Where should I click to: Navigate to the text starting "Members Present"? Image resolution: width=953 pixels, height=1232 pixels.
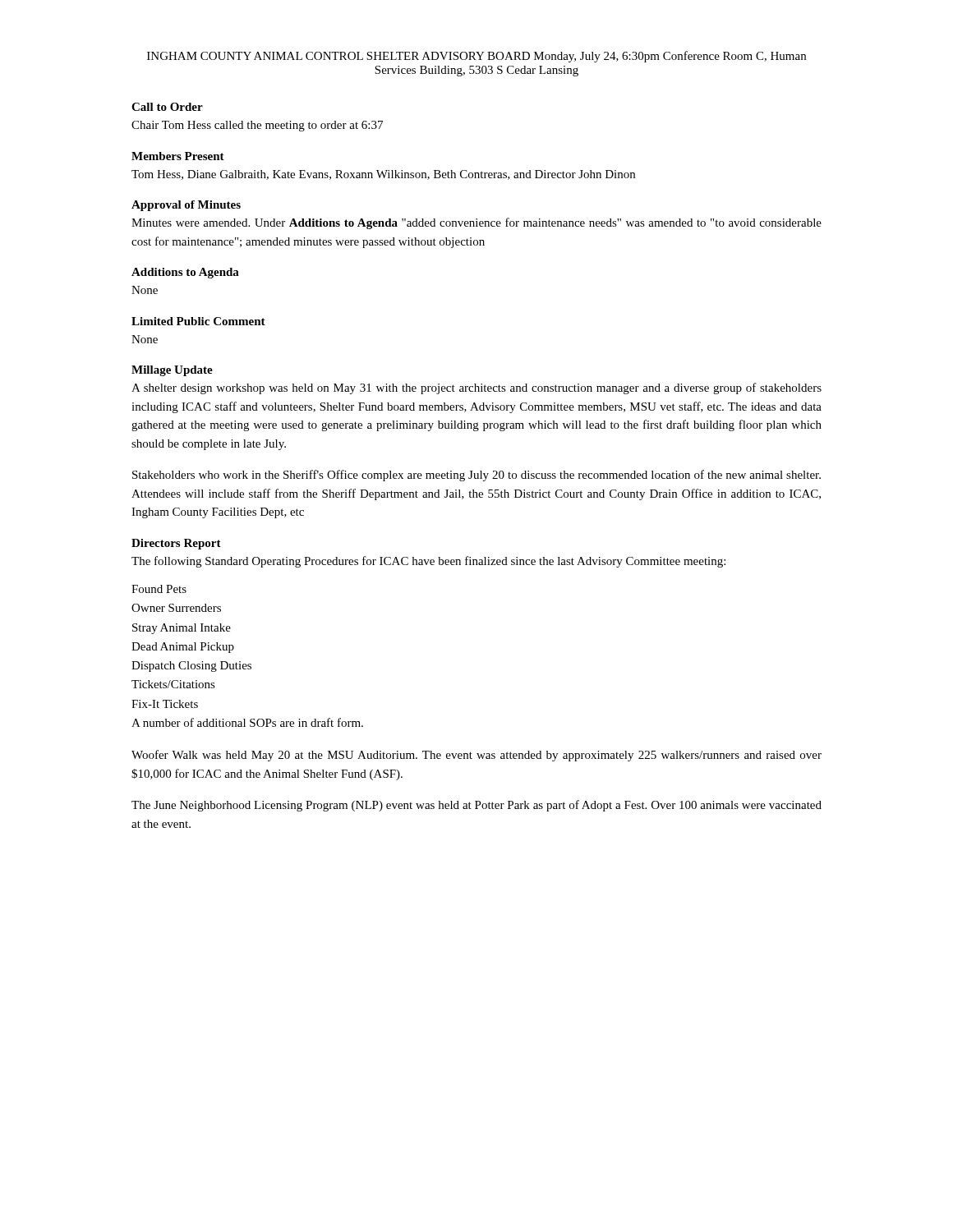pos(178,156)
